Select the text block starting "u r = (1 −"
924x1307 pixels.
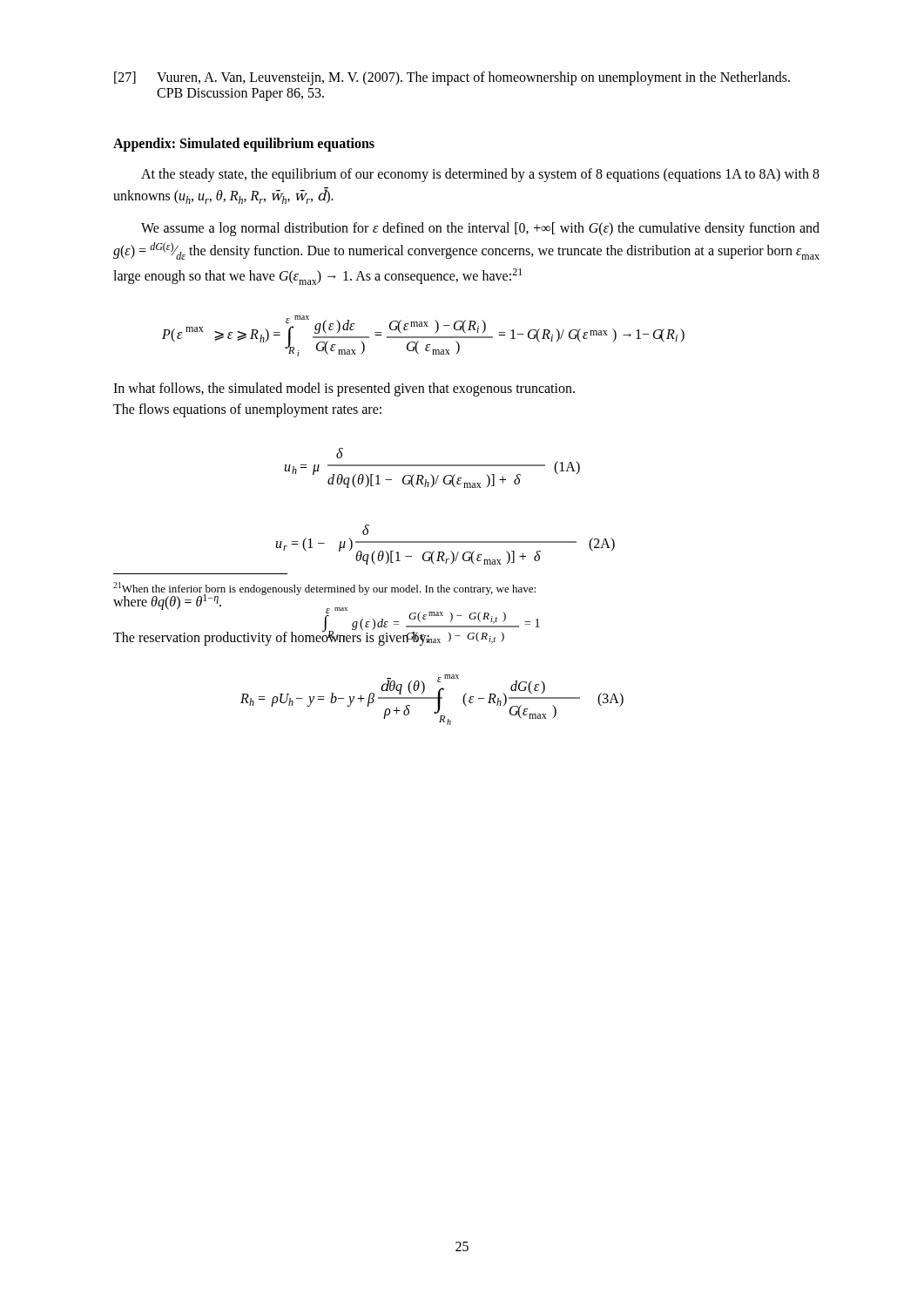(466, 544)
